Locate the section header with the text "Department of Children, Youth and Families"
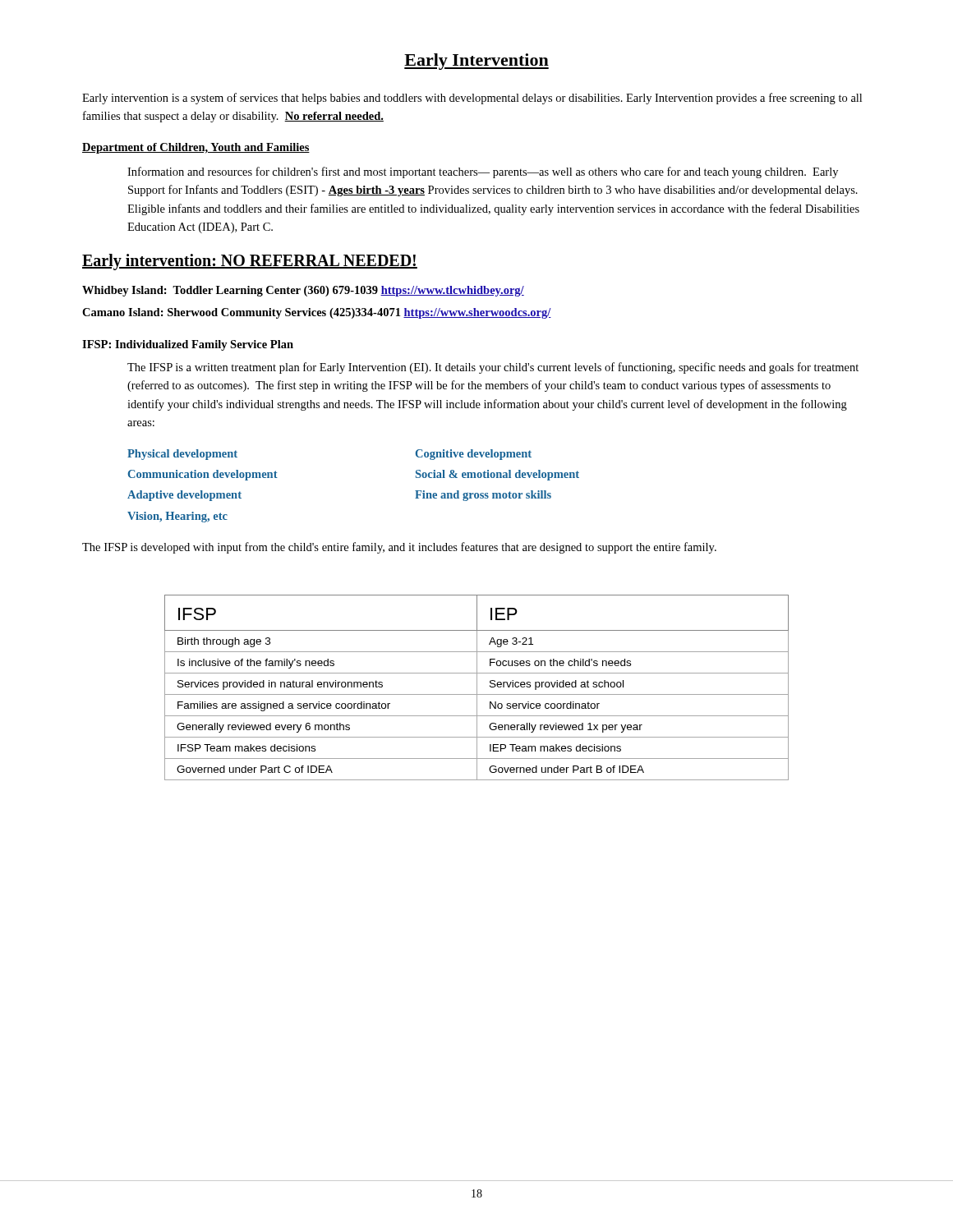The image size is (953, 1232). click(x=196, y=147)
